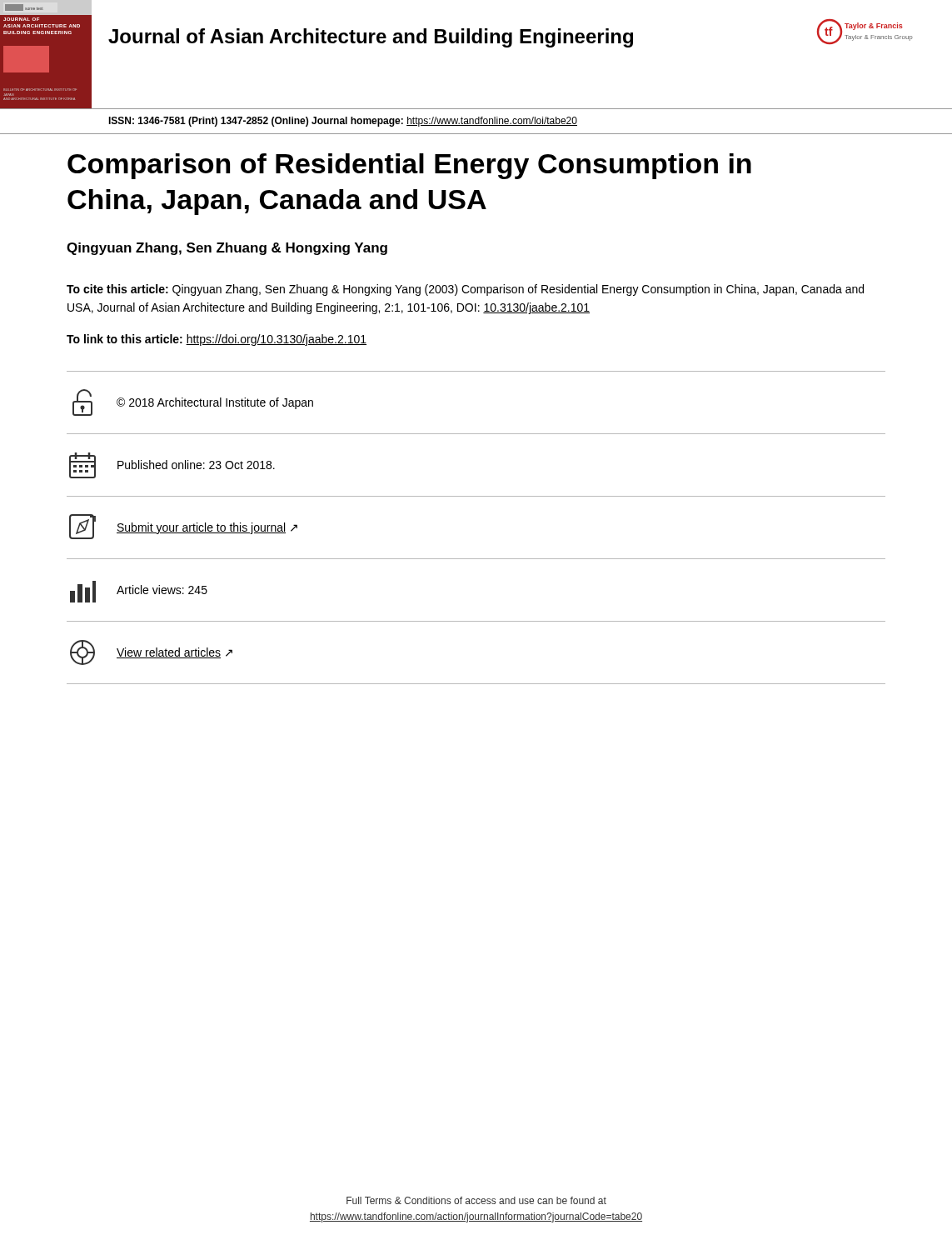
Task: Where is the passage that starts "Qingyuan Zhang, Sen Zhuang & Hongxing"?
Action: point(227,249)
